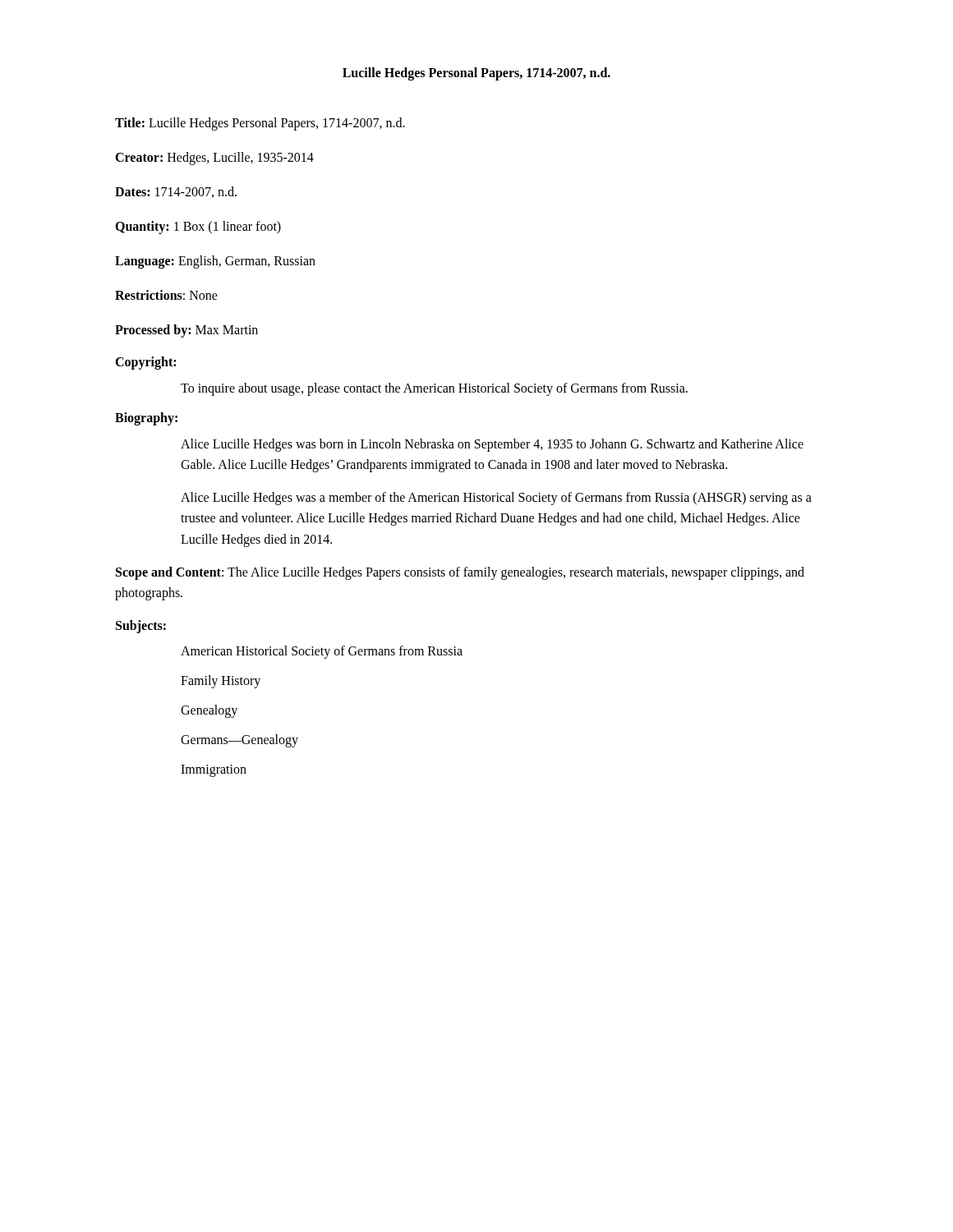Where is the passage that starts "Alice Lucille Hedges was a member"?
Screen dimensions: 1232x953
(496, 518)
